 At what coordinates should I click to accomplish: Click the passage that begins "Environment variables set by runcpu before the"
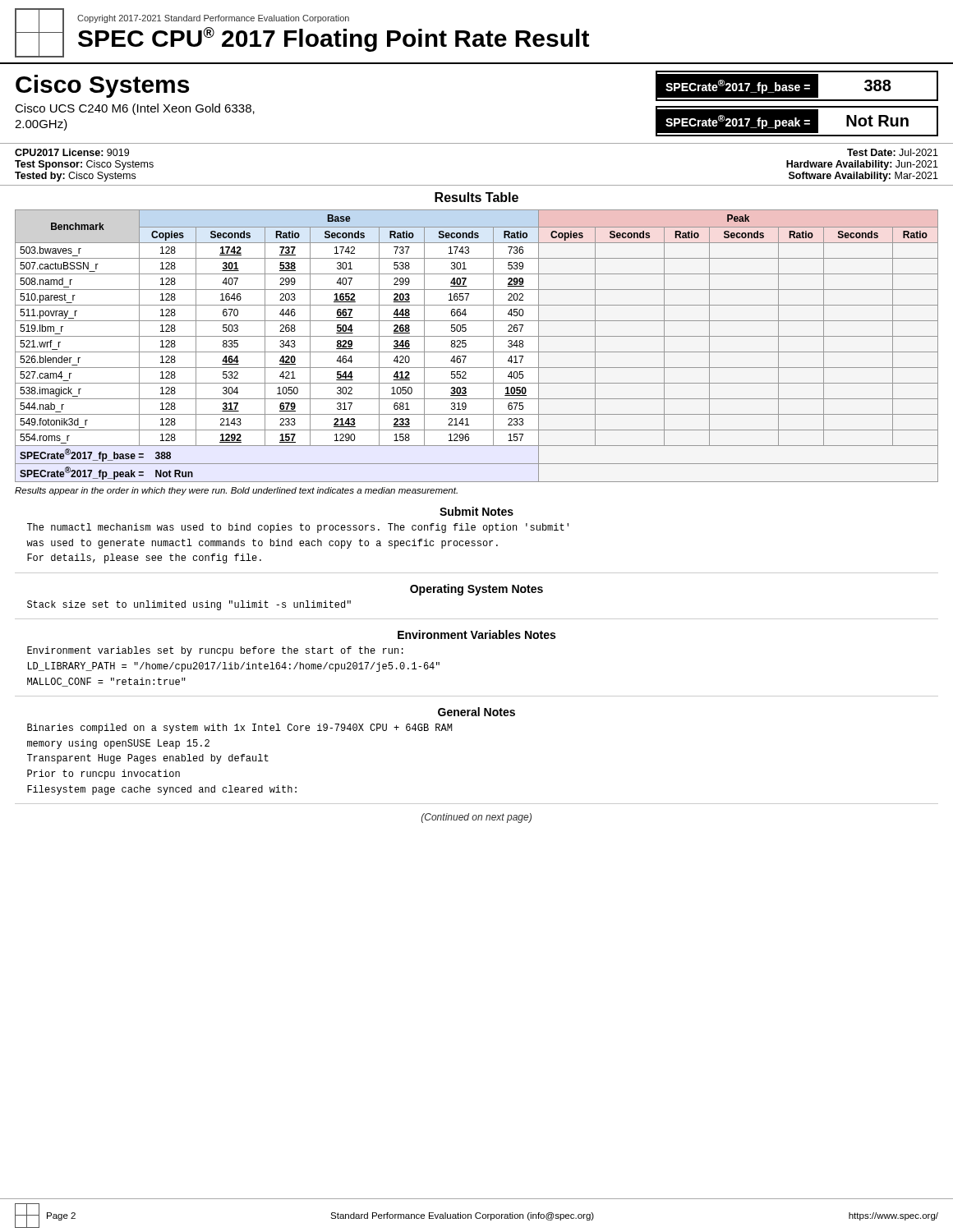[x=228, y=667]
